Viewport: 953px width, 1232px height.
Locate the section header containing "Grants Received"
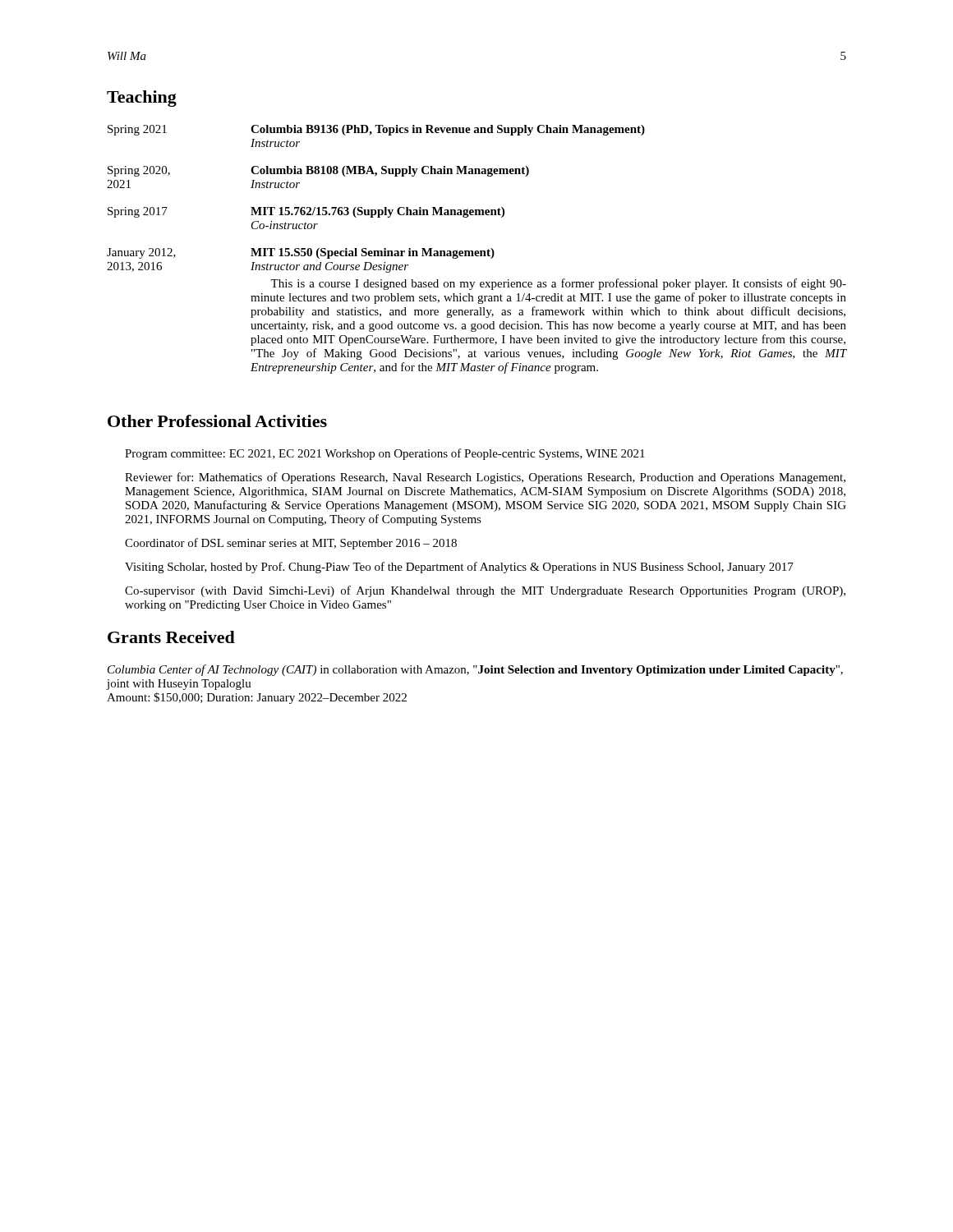click(x=171, y=637)
